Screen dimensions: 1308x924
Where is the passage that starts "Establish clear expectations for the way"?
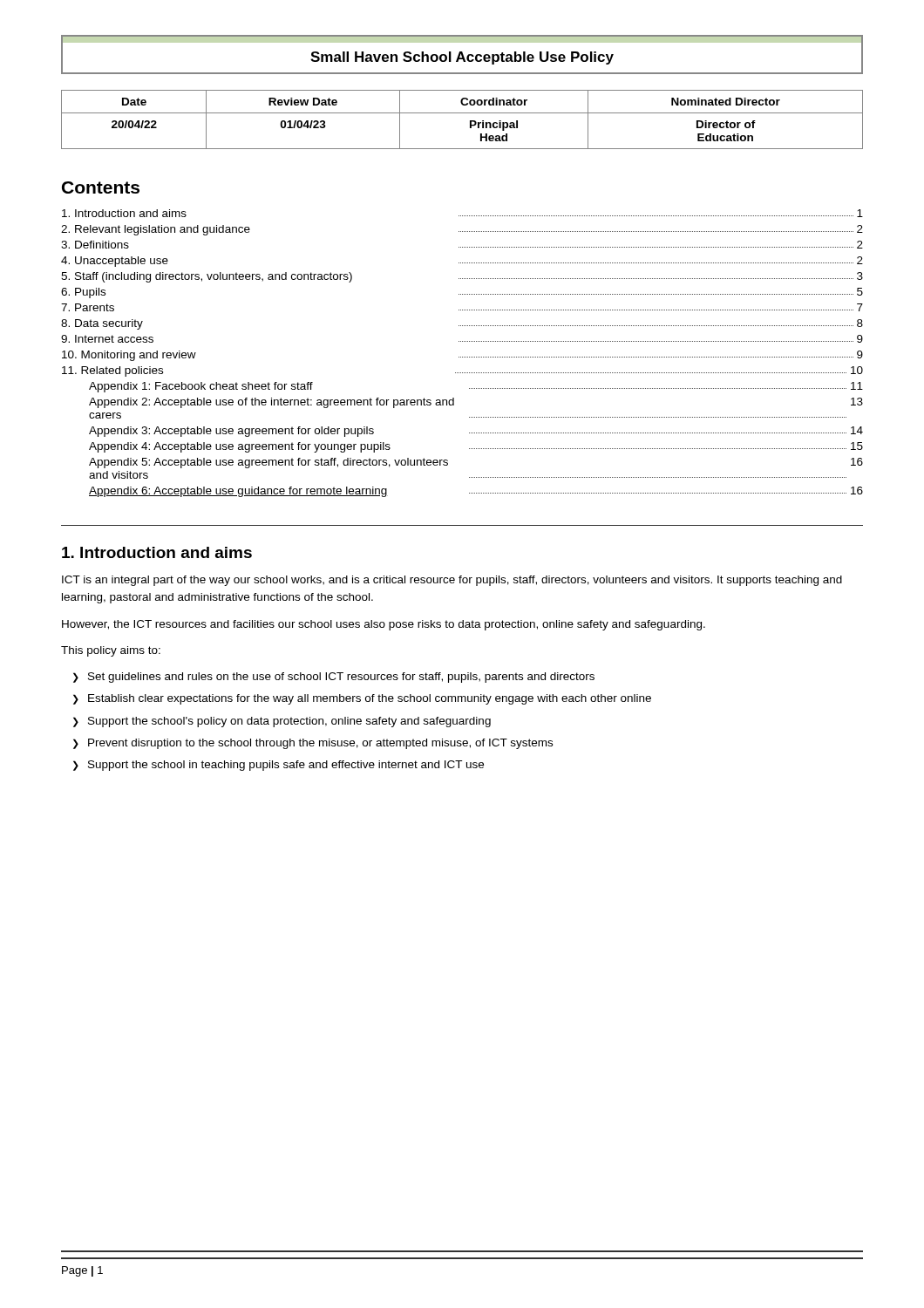pos(369,698)
